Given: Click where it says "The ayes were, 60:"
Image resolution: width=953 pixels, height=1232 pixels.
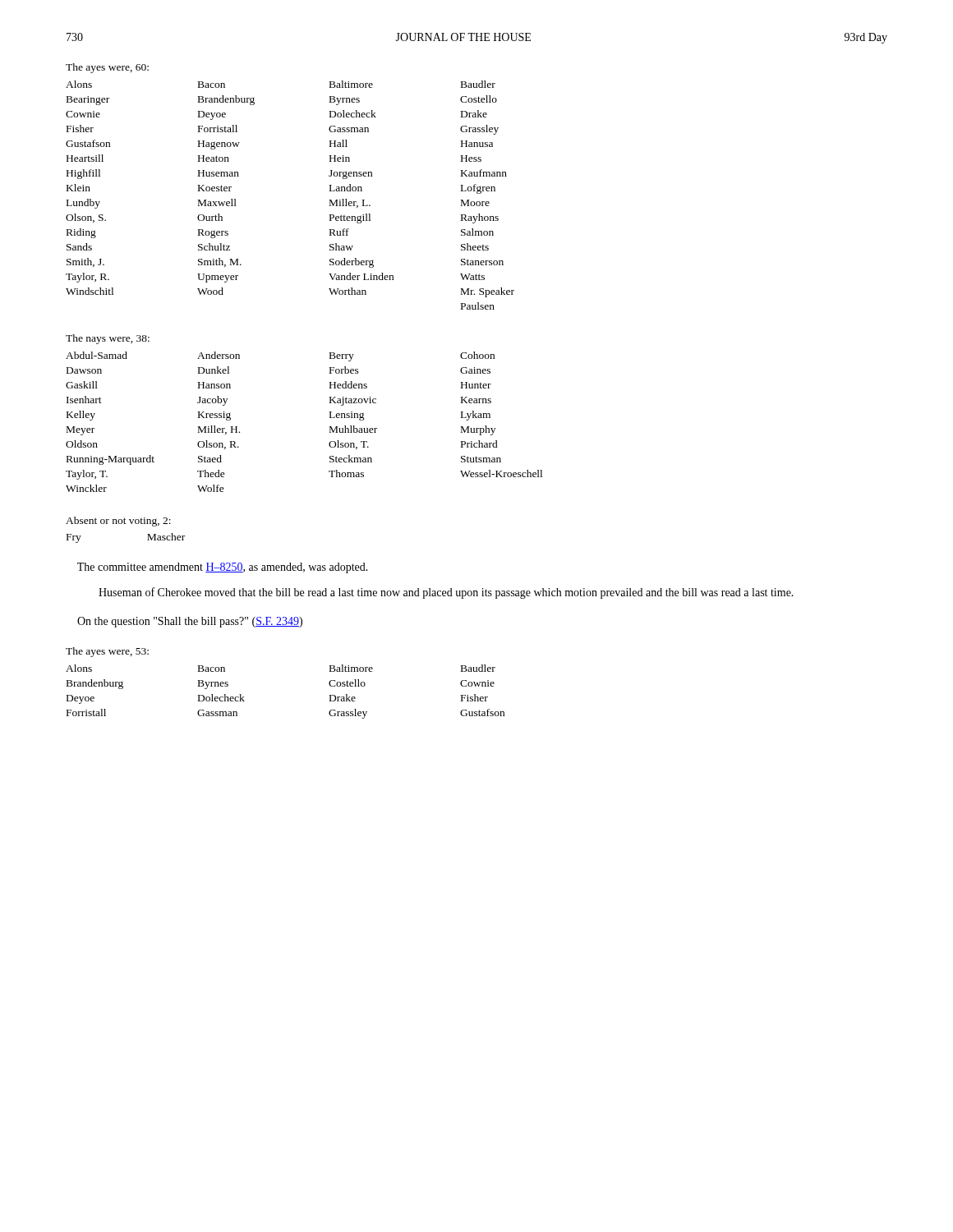Looking at the screenshot, I should [108, 67].
